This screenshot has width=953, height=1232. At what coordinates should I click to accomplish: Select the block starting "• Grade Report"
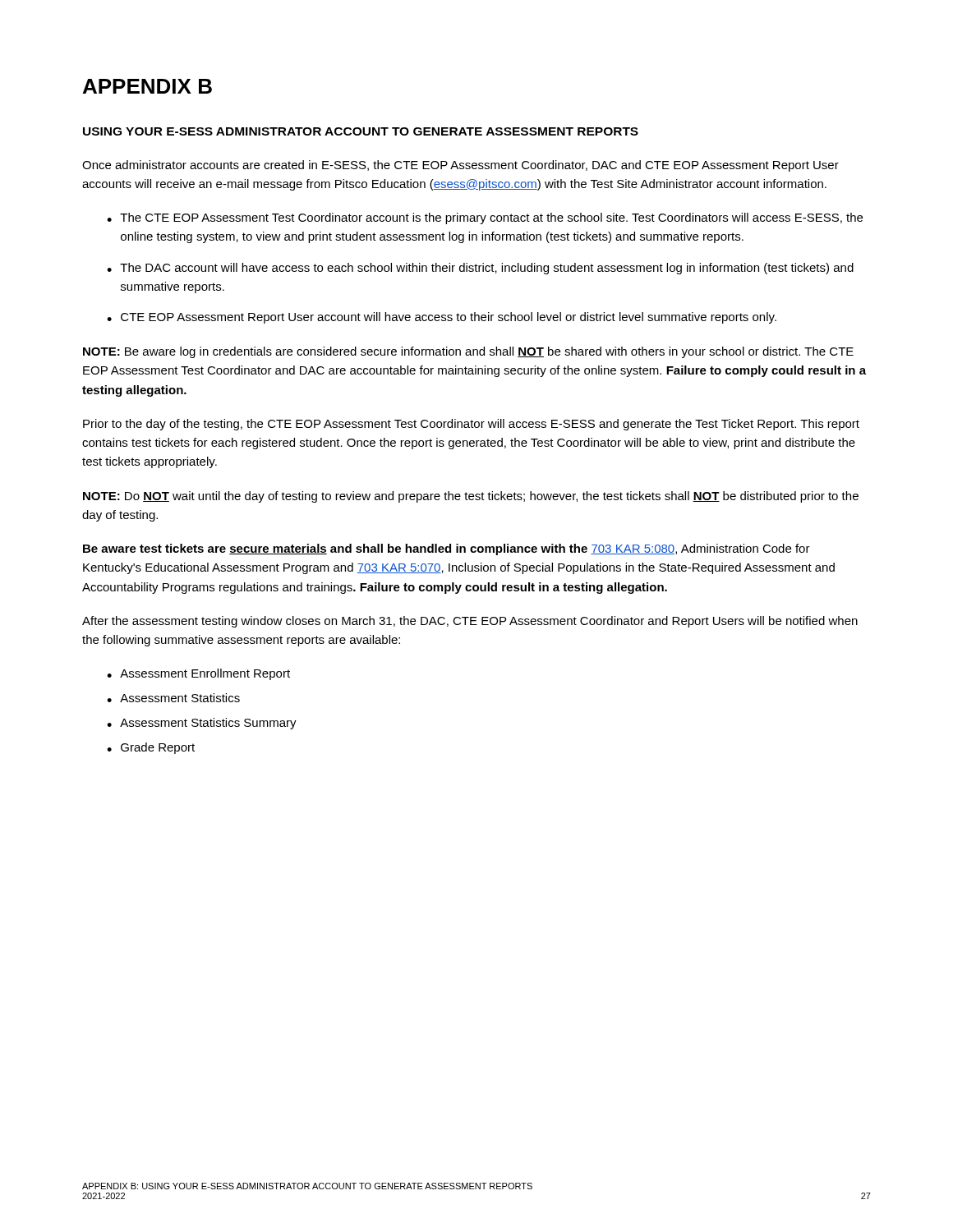[151, 748]
